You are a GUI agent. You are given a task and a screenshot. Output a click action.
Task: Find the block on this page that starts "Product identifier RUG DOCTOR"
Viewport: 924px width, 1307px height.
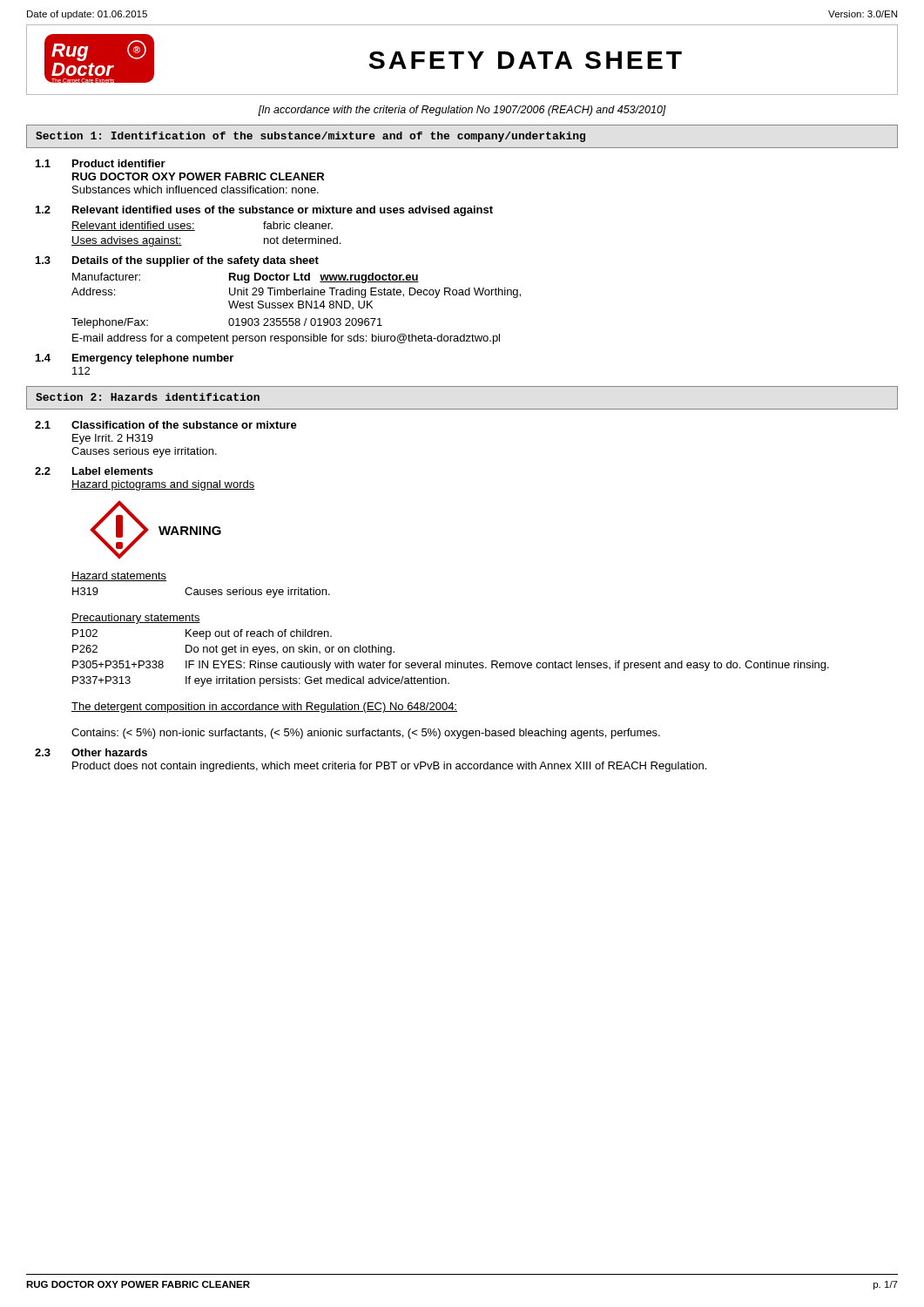tap(198, 176)
